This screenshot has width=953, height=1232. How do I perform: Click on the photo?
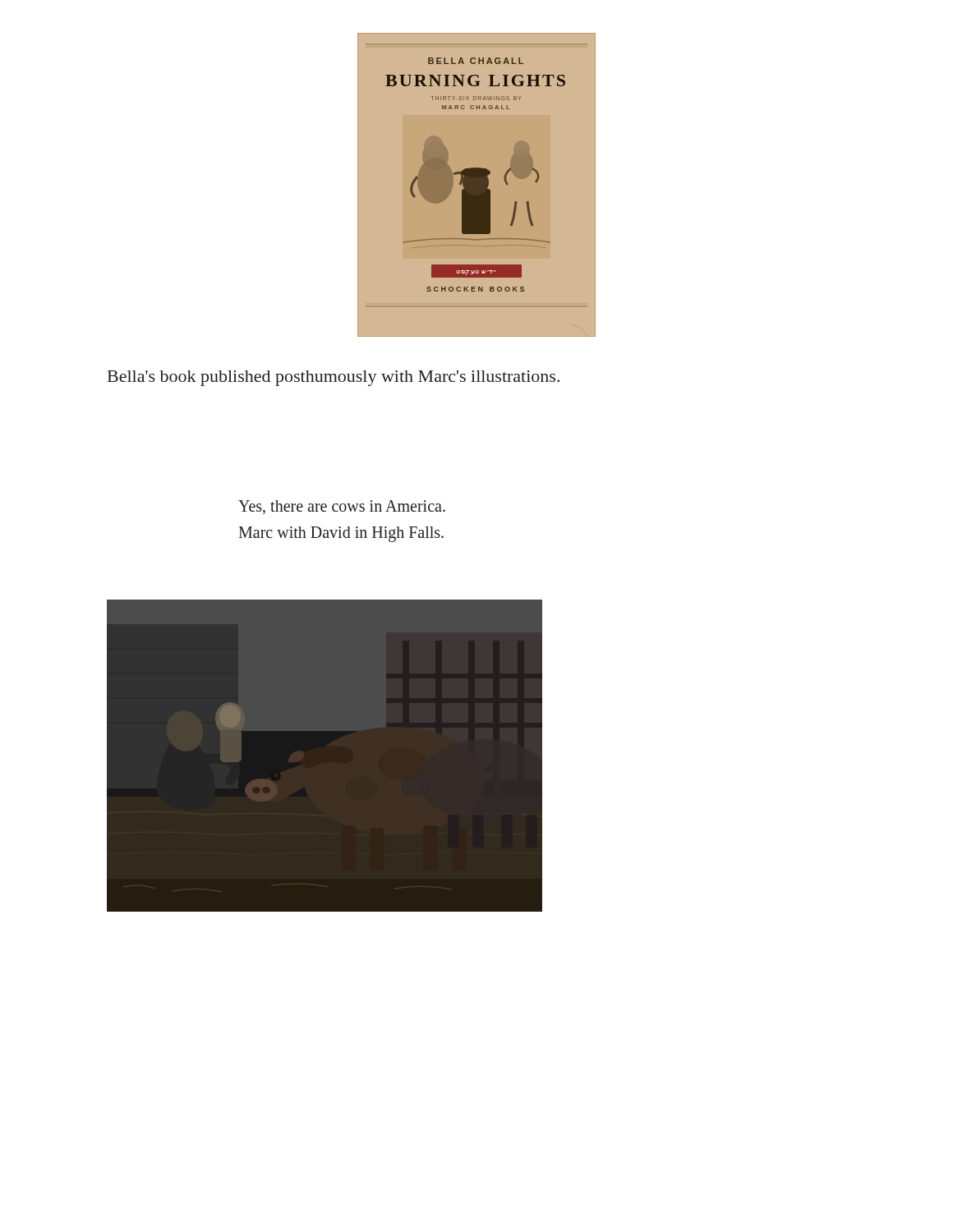point(325,756)
